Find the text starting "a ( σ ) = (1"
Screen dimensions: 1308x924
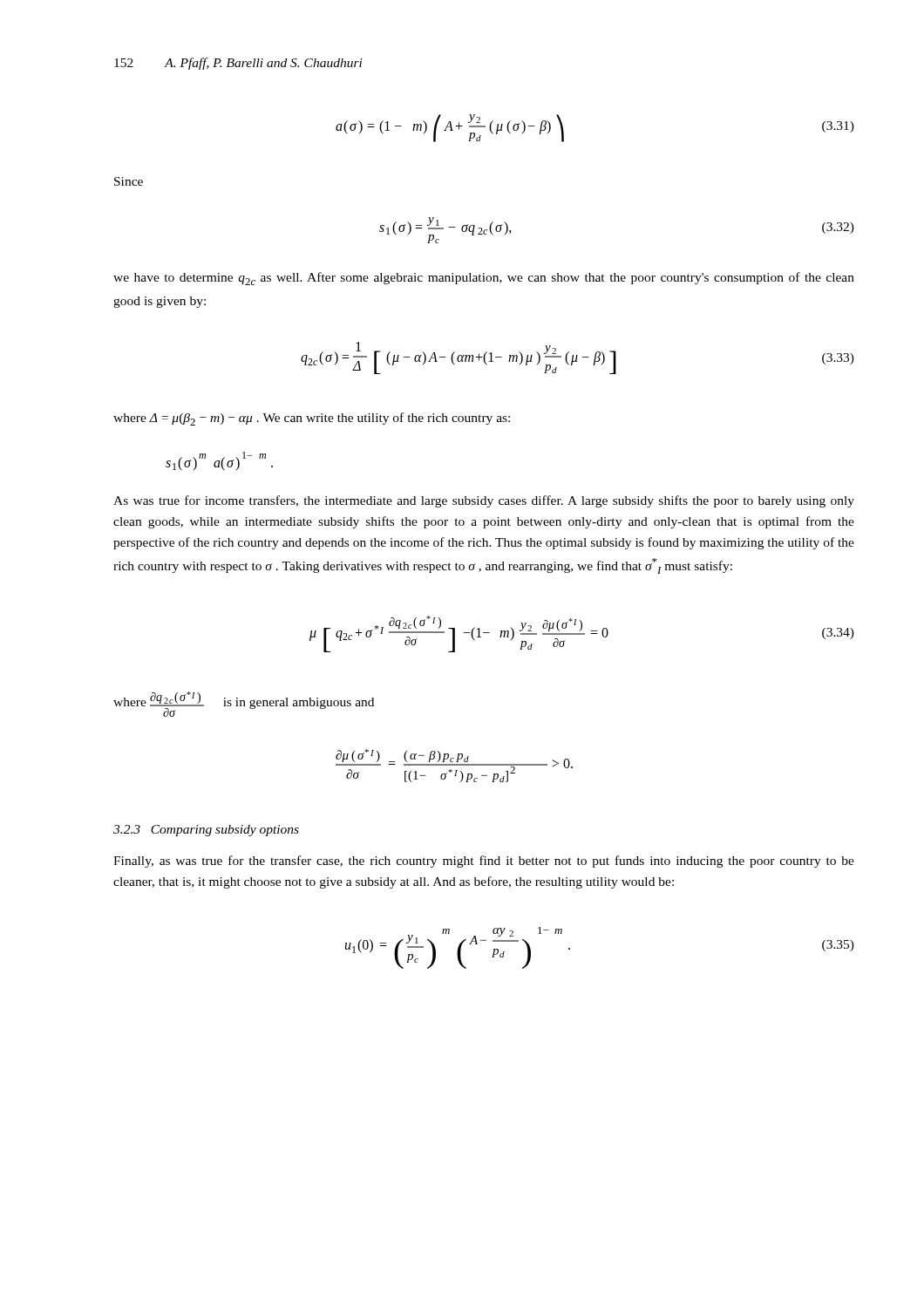pos(436,128)
